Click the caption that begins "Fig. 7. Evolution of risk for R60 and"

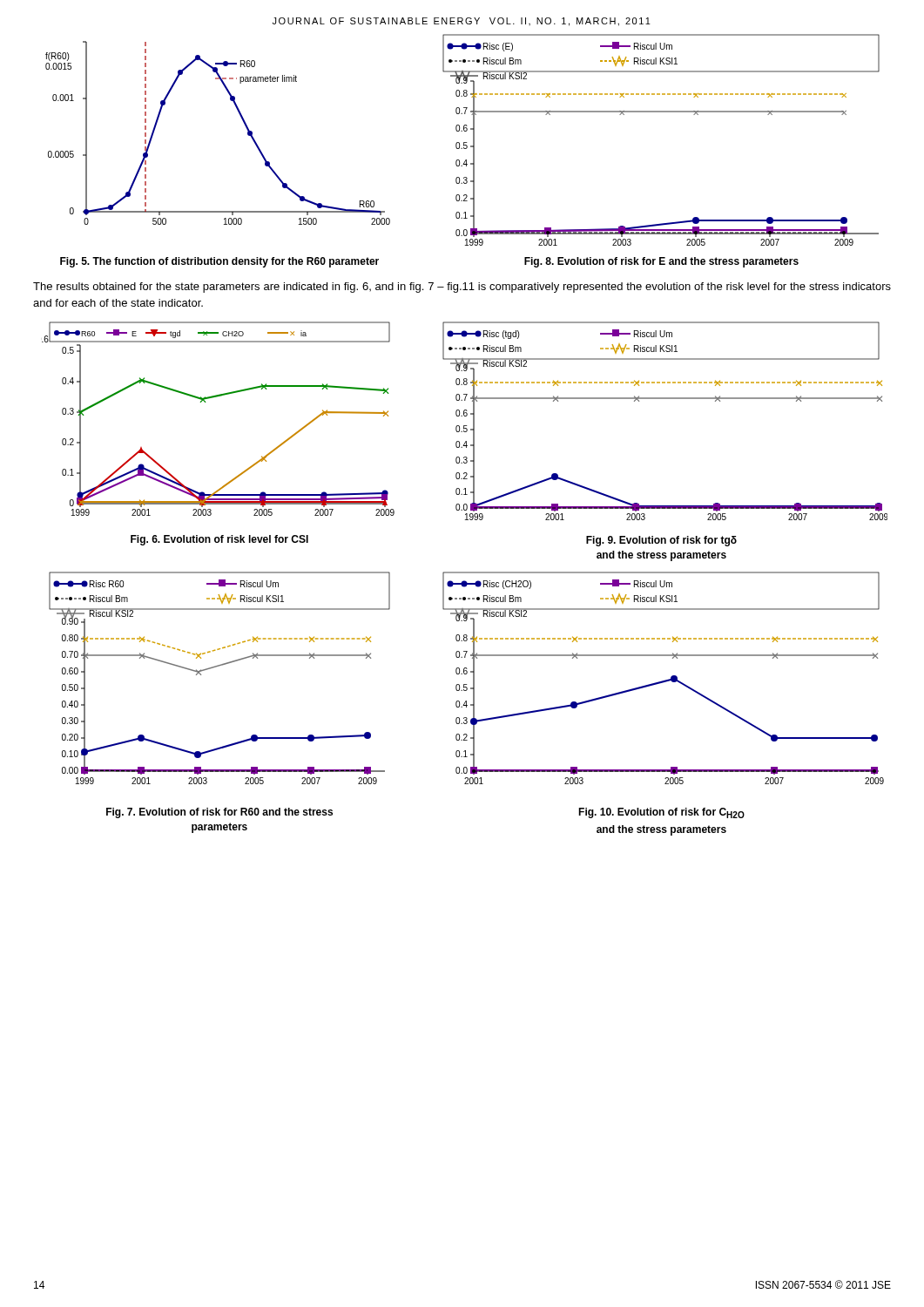(x=219, y=820)
